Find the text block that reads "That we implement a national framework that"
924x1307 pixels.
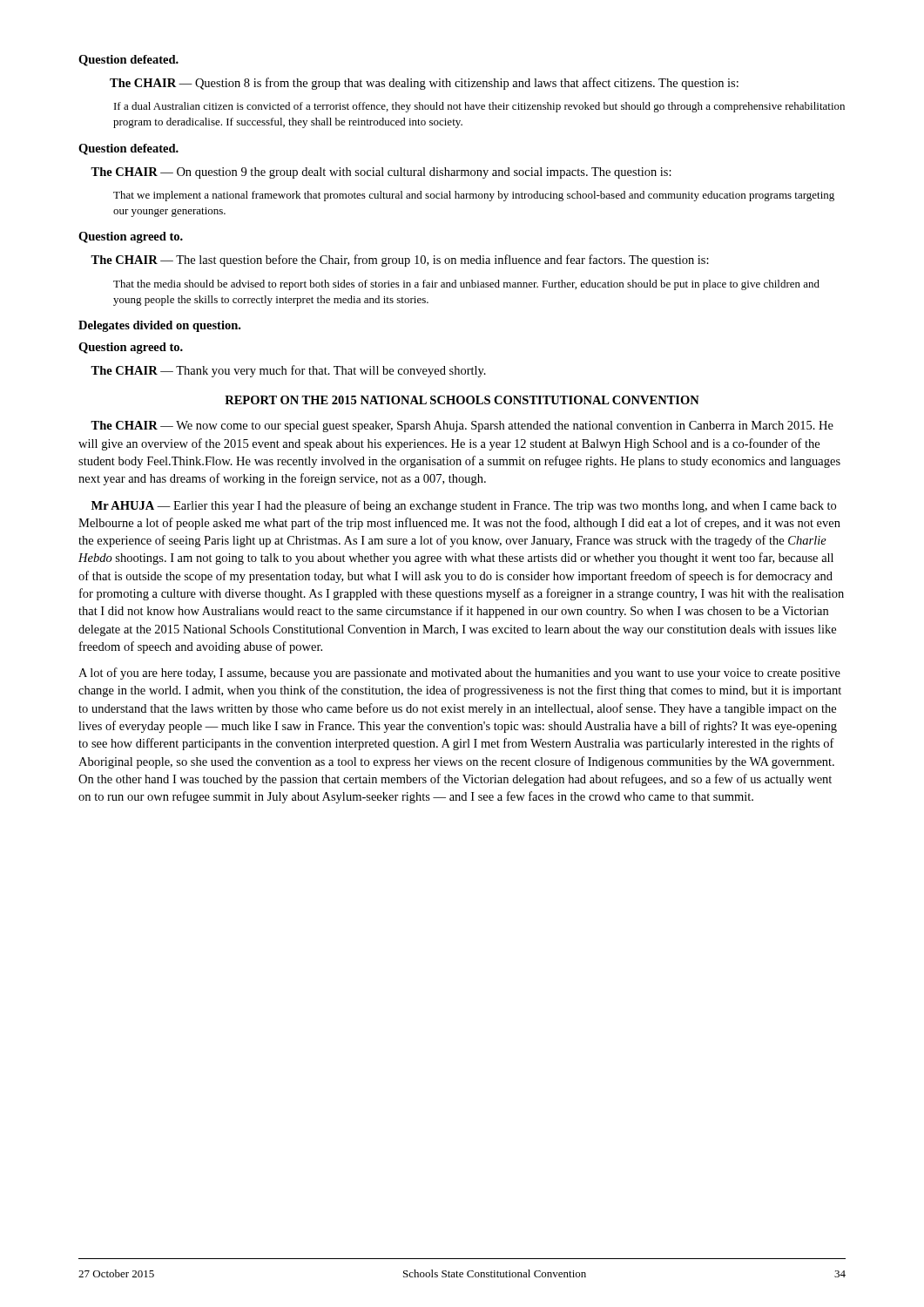(x=474, y=203)
